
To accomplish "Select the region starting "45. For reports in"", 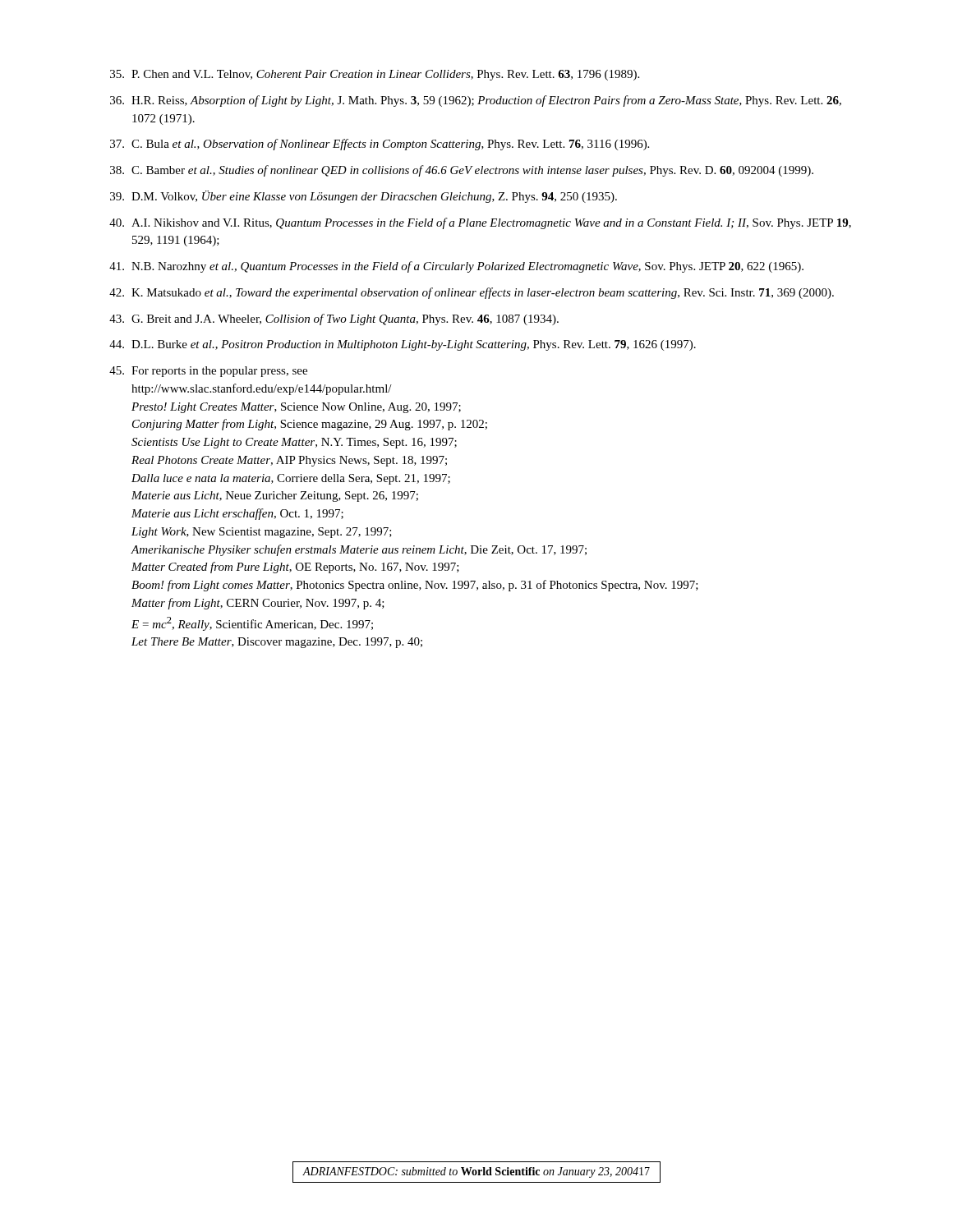I will pyautogui.click(x=208, y=372).
